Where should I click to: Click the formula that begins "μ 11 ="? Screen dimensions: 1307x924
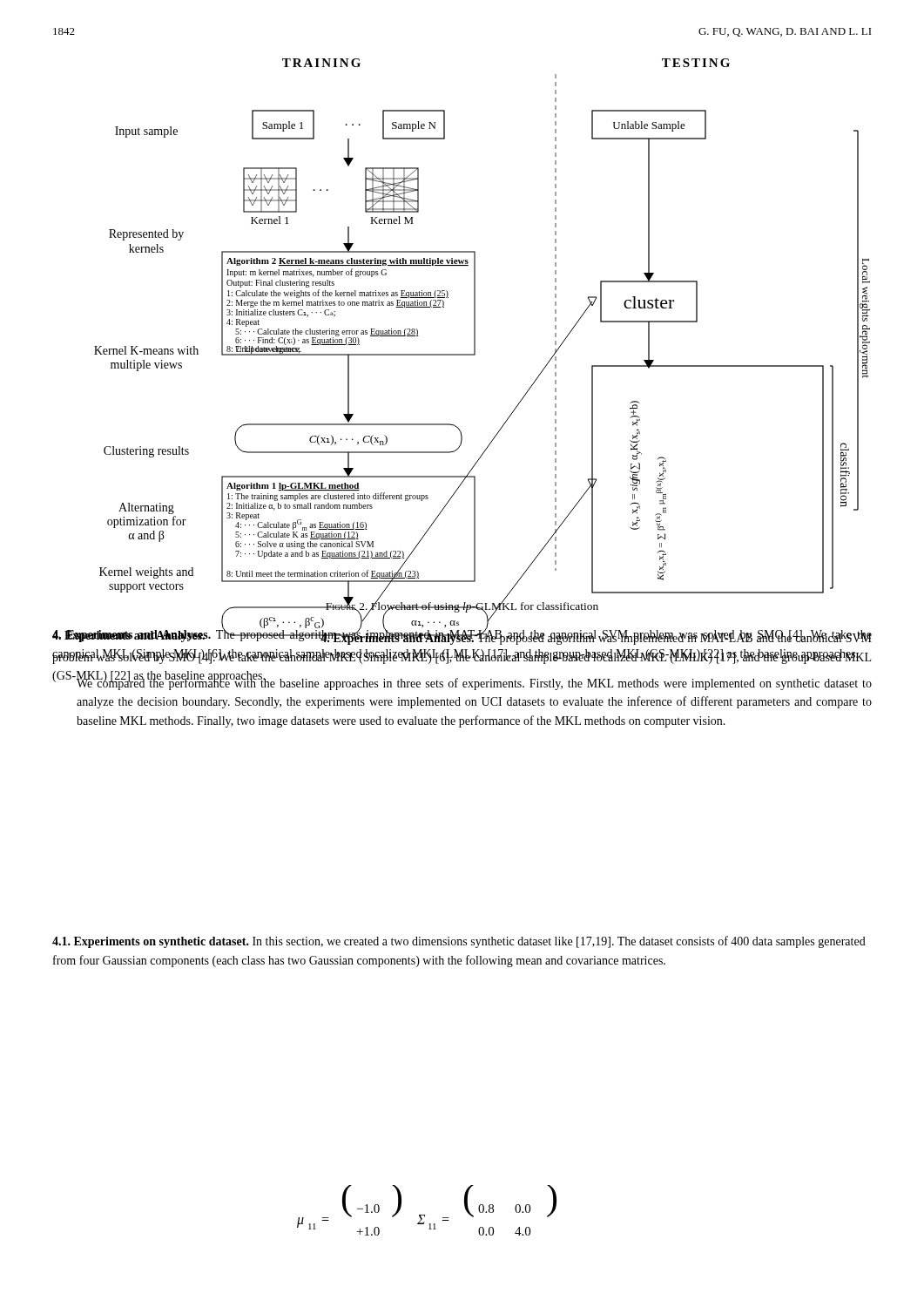[462, 1220]
